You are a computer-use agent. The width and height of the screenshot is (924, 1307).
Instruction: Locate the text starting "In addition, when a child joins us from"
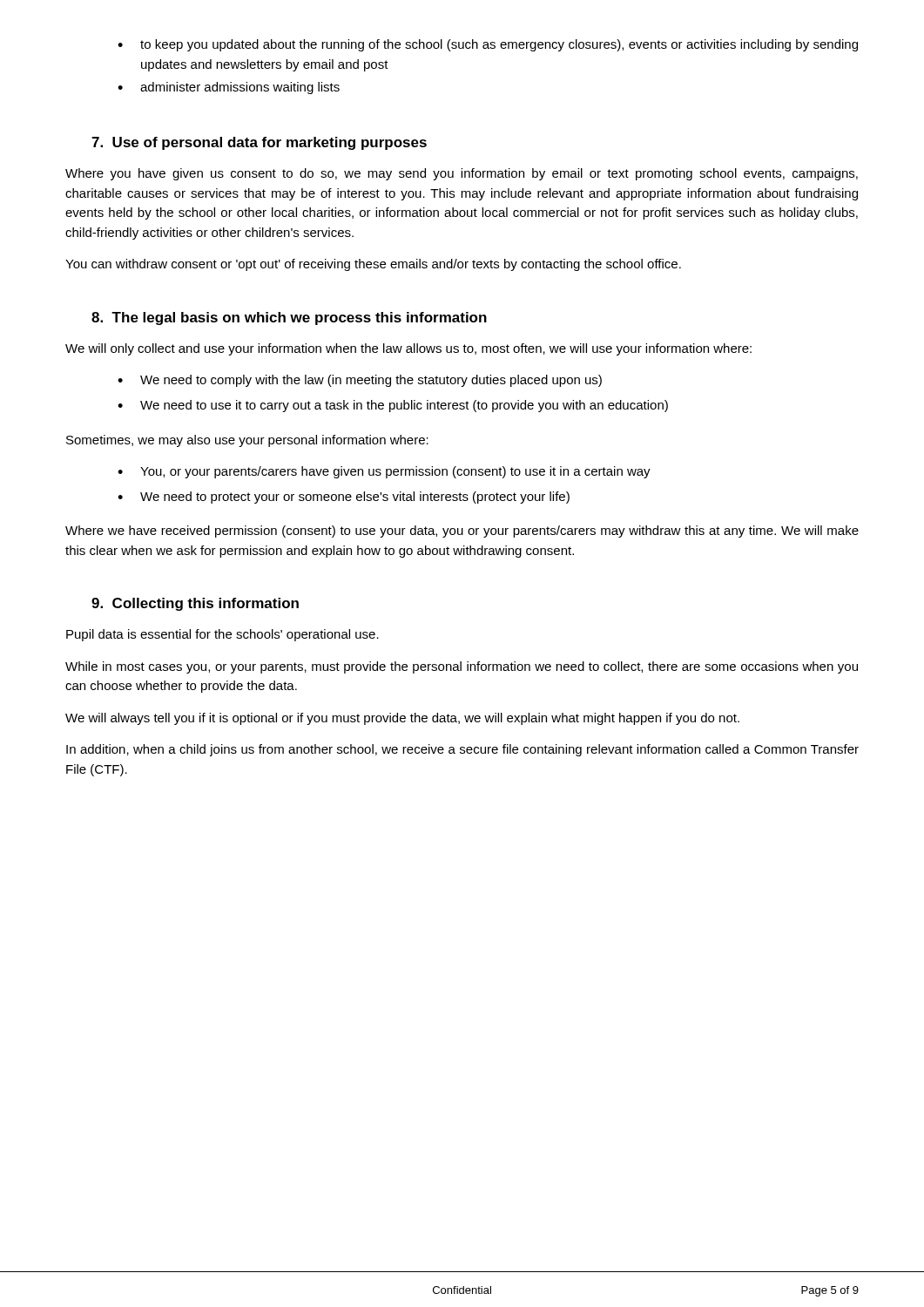tap(462, 759)
